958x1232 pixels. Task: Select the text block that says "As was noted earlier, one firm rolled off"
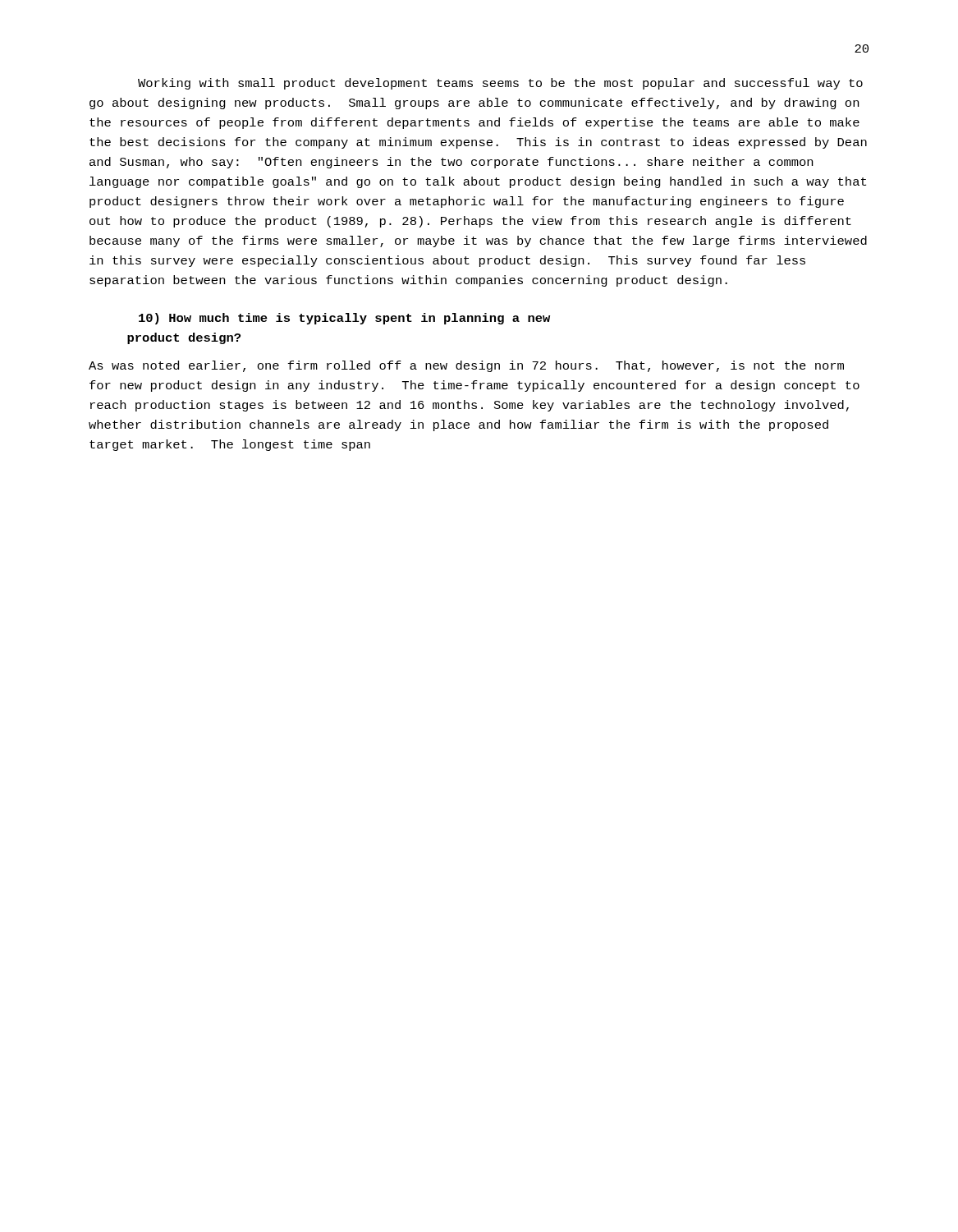click(479, 406)
